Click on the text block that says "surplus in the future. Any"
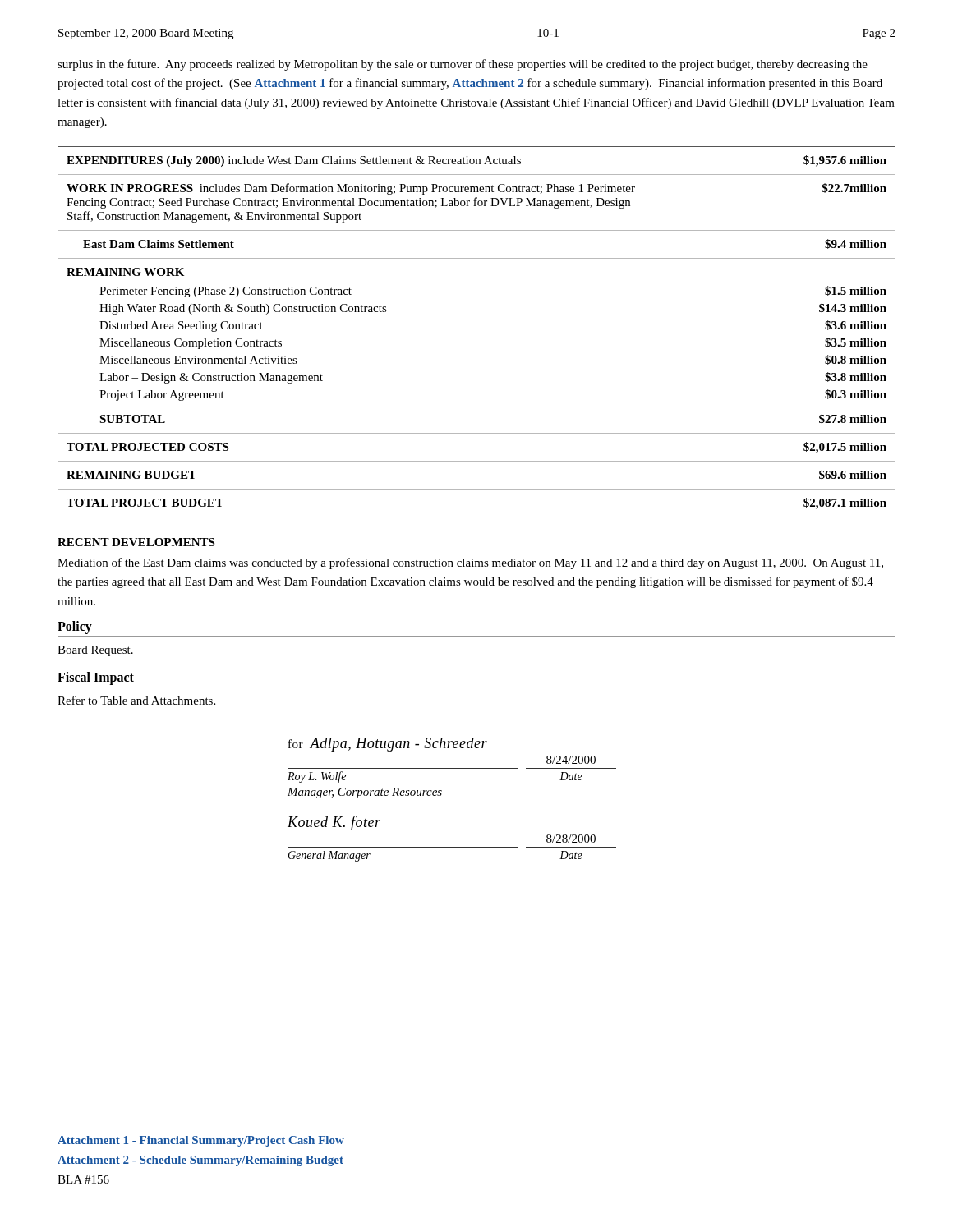Image resolution: width=953 pixels, height=1232 pixels. 476,93
